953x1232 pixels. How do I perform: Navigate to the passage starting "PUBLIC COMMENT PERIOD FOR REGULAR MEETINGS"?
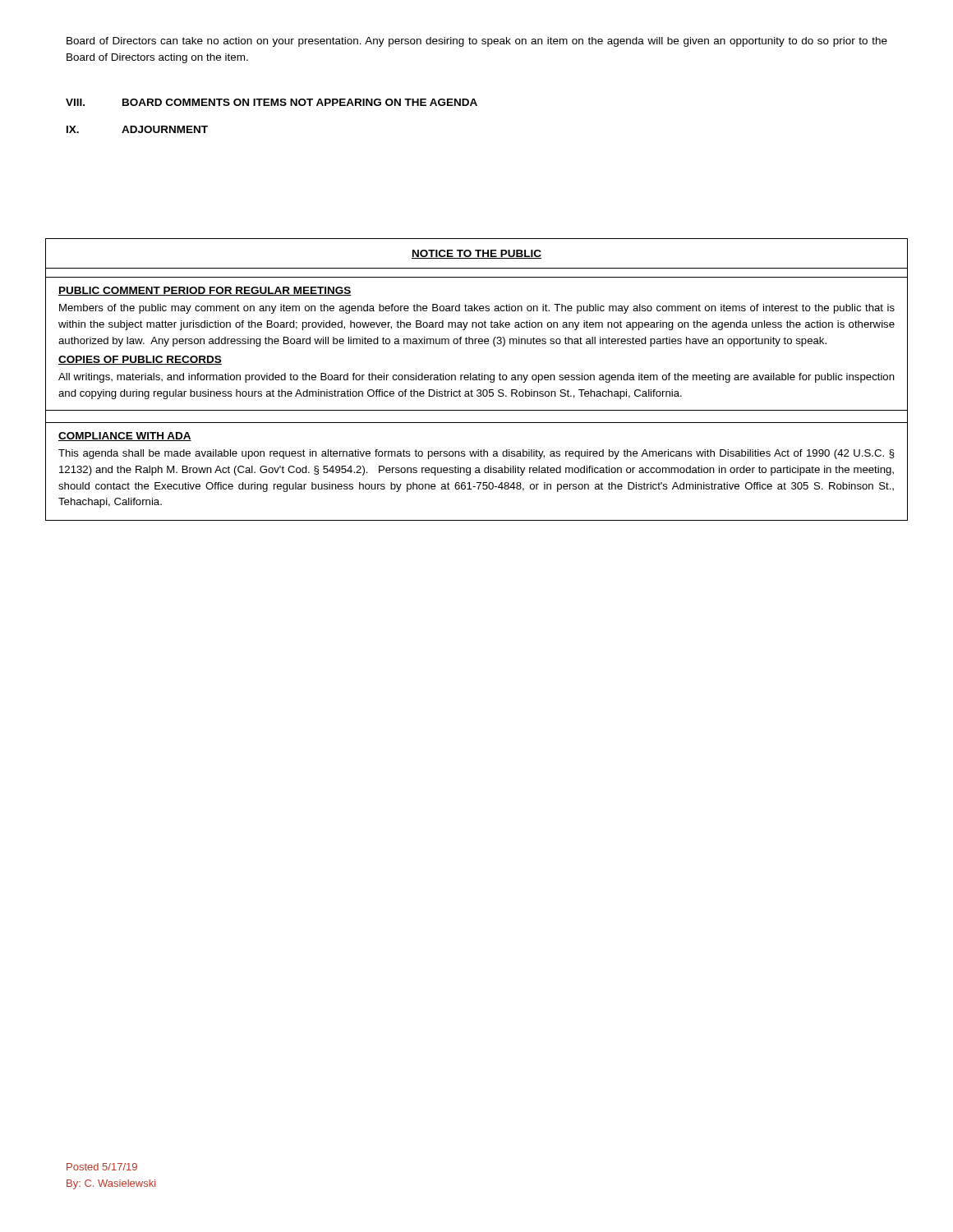[205, 290]
